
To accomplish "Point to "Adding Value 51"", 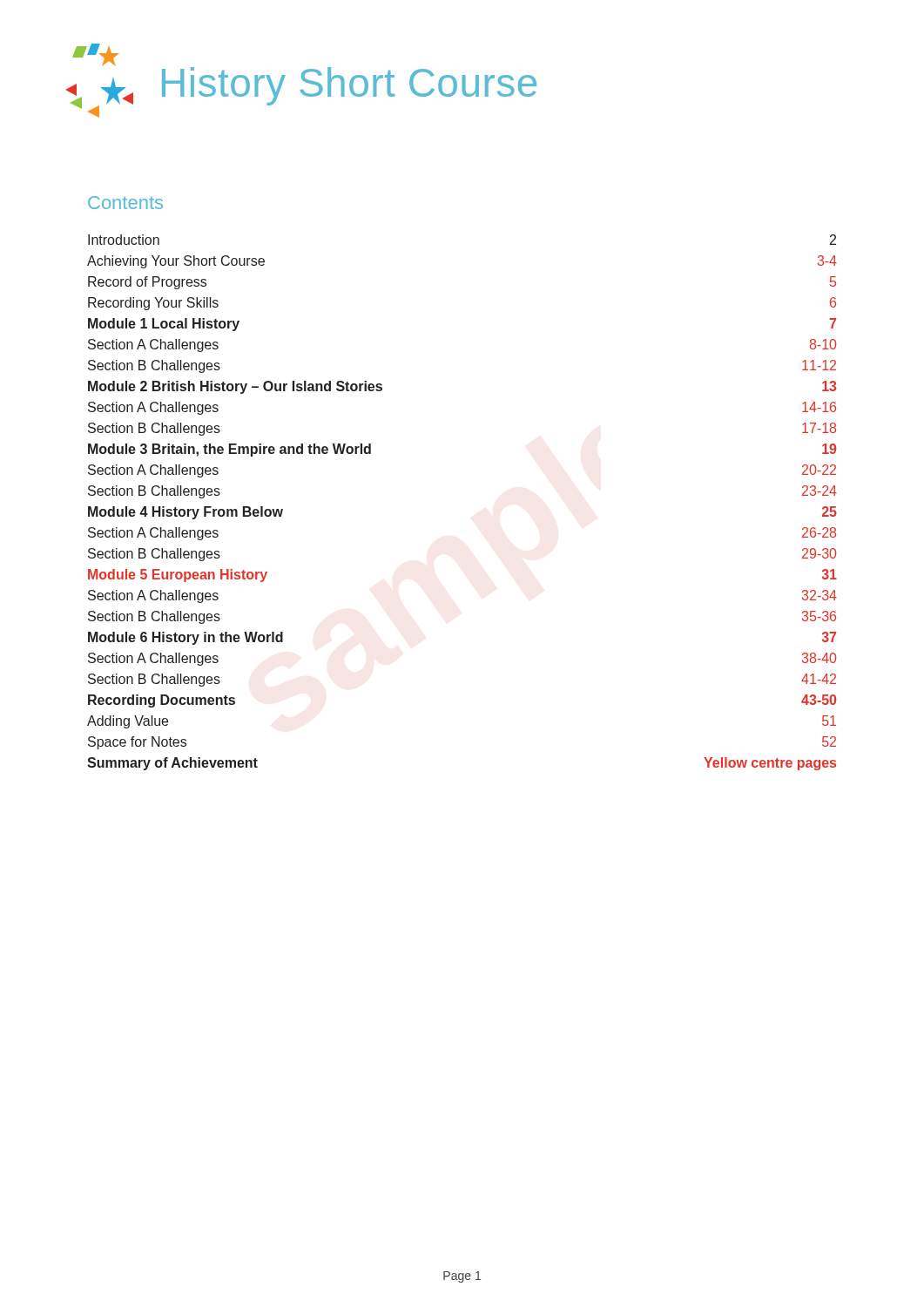I will point(125,720).
